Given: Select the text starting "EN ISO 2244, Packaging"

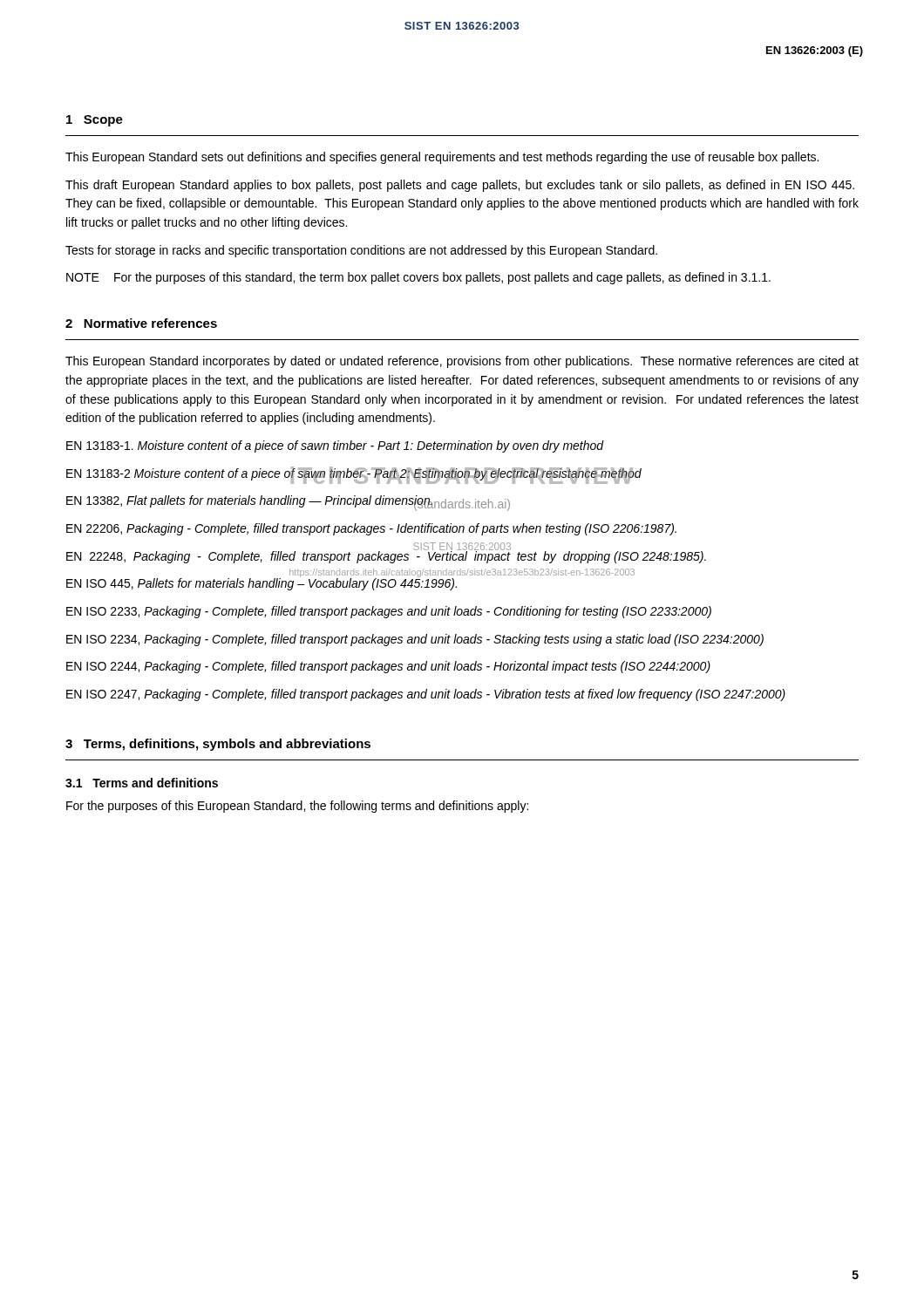Looking at the screenshot, I should coord(462,667).
